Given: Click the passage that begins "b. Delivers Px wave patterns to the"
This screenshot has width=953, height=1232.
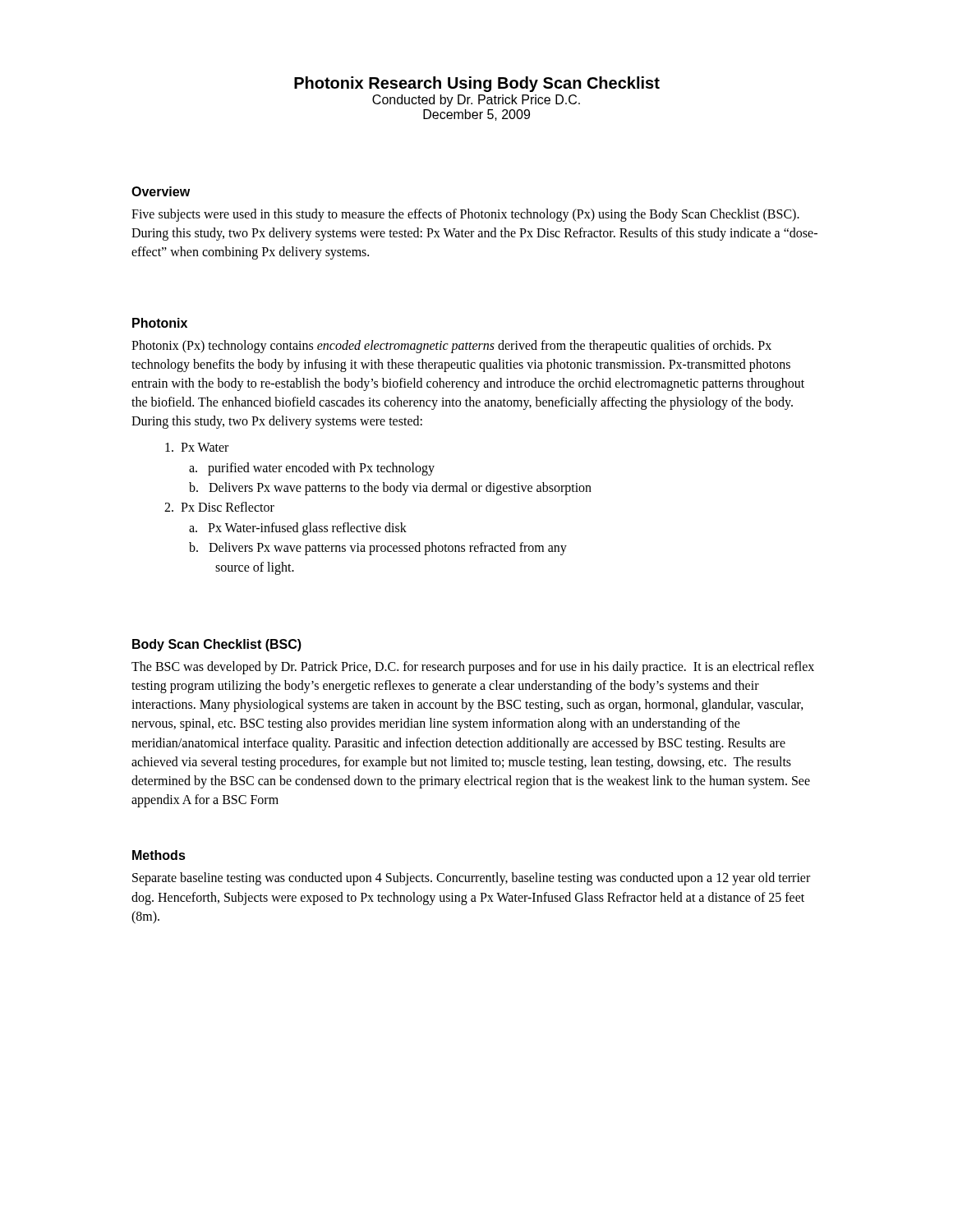Looking at the screenshot, I should point(390,487).
